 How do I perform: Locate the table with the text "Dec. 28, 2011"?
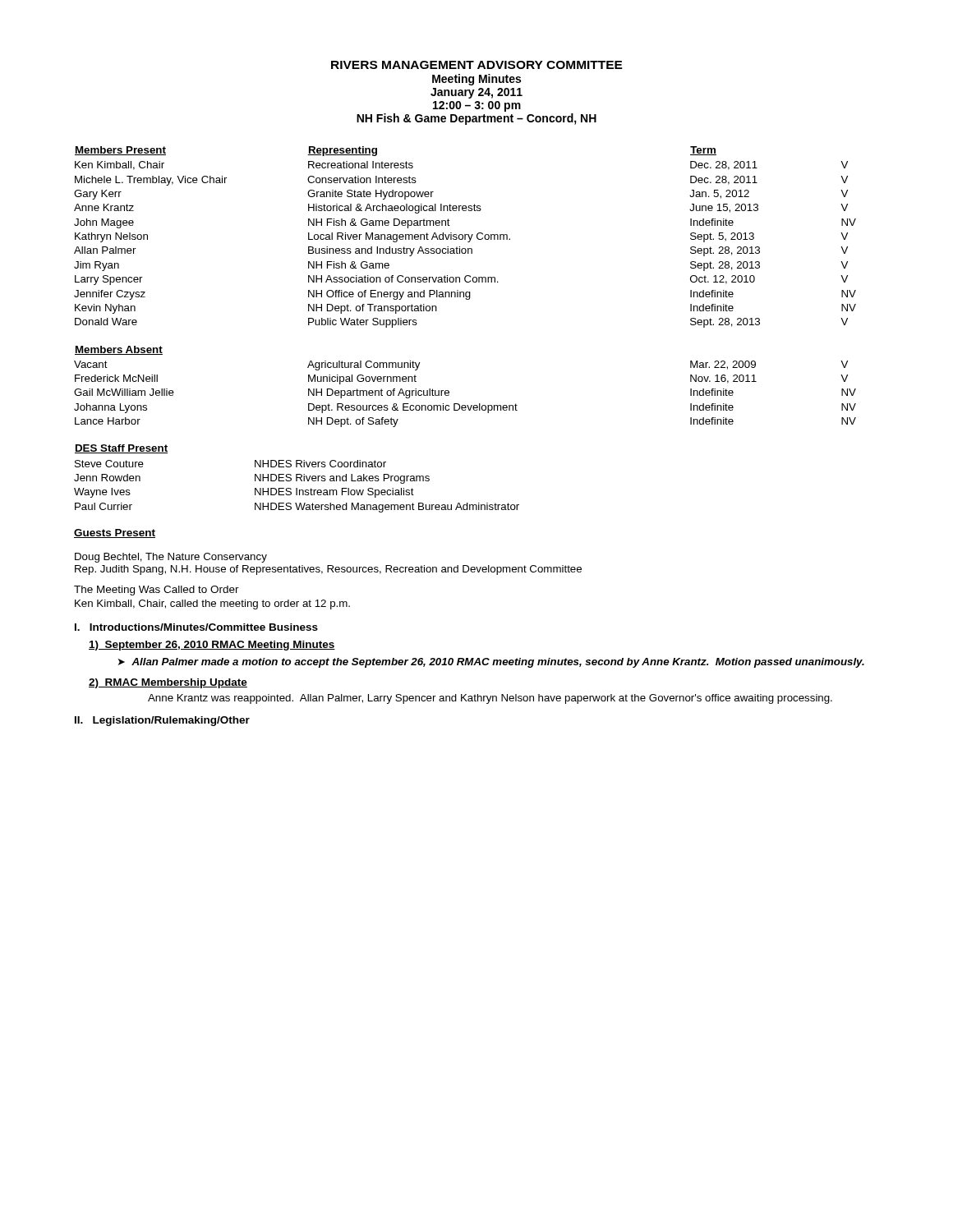click(x=476, y=236)
